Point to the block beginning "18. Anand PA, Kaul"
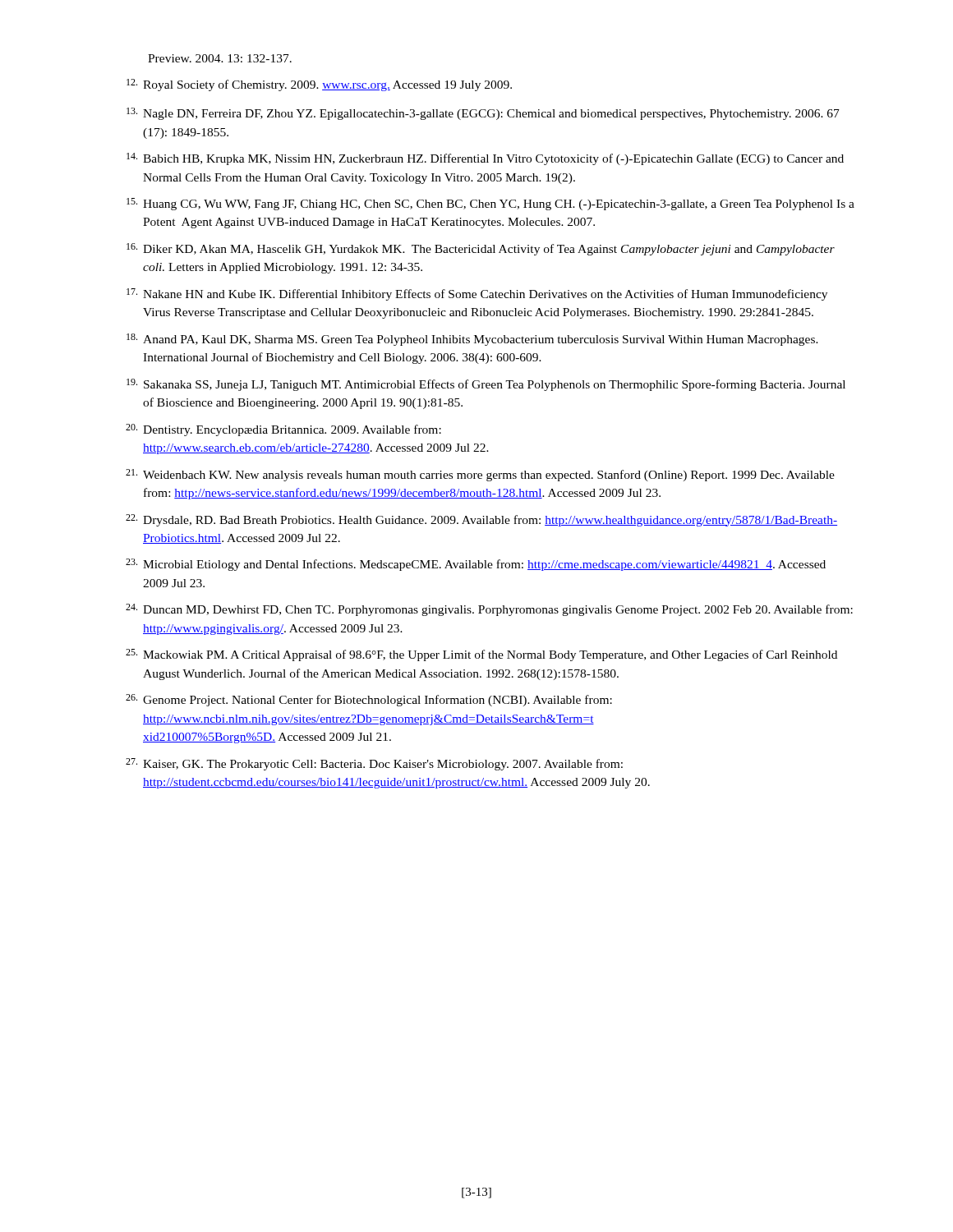This screenshot has height=1232, width=953. (476, 348)
